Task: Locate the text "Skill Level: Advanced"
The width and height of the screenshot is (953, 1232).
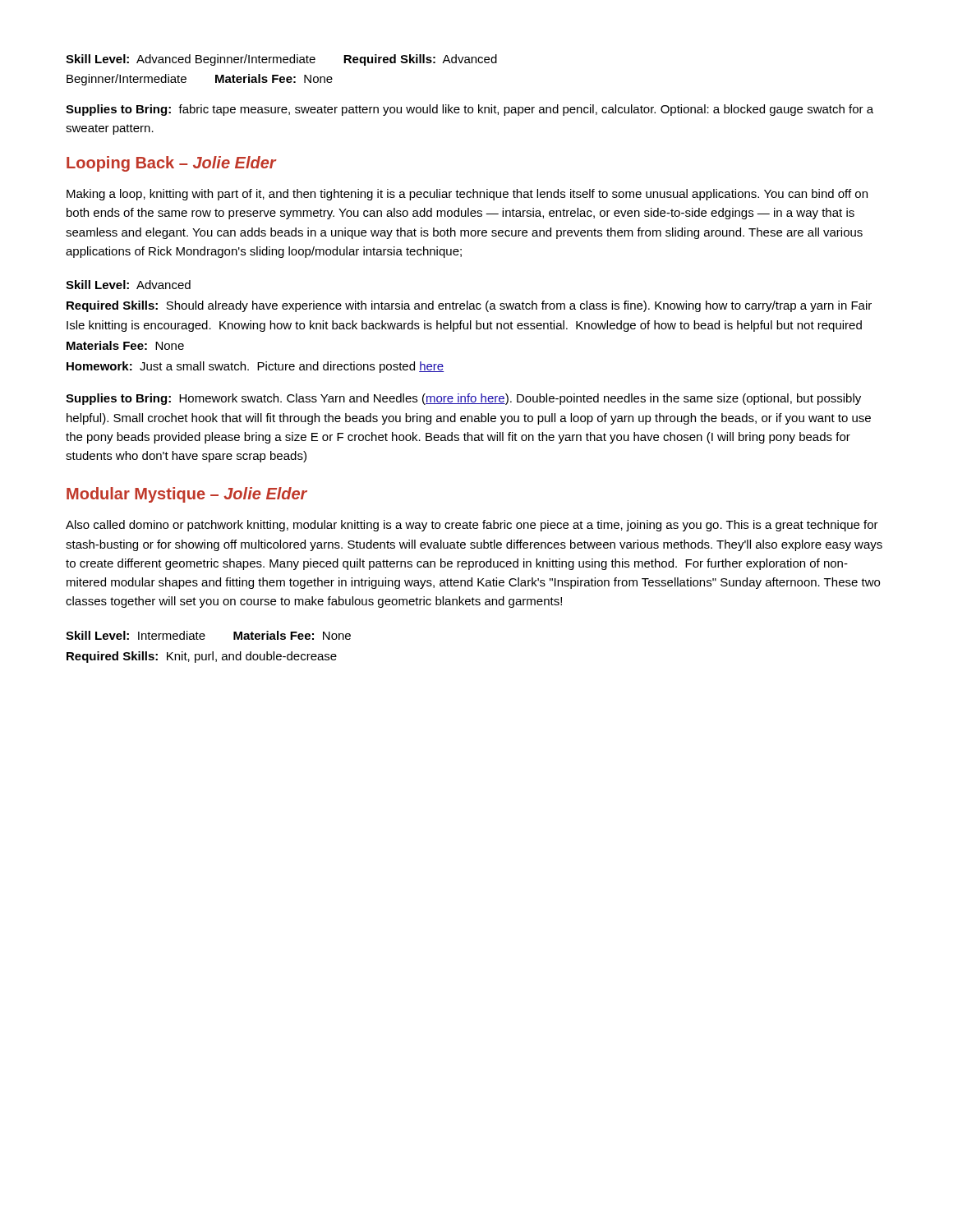Action: (x=128, y=285)
